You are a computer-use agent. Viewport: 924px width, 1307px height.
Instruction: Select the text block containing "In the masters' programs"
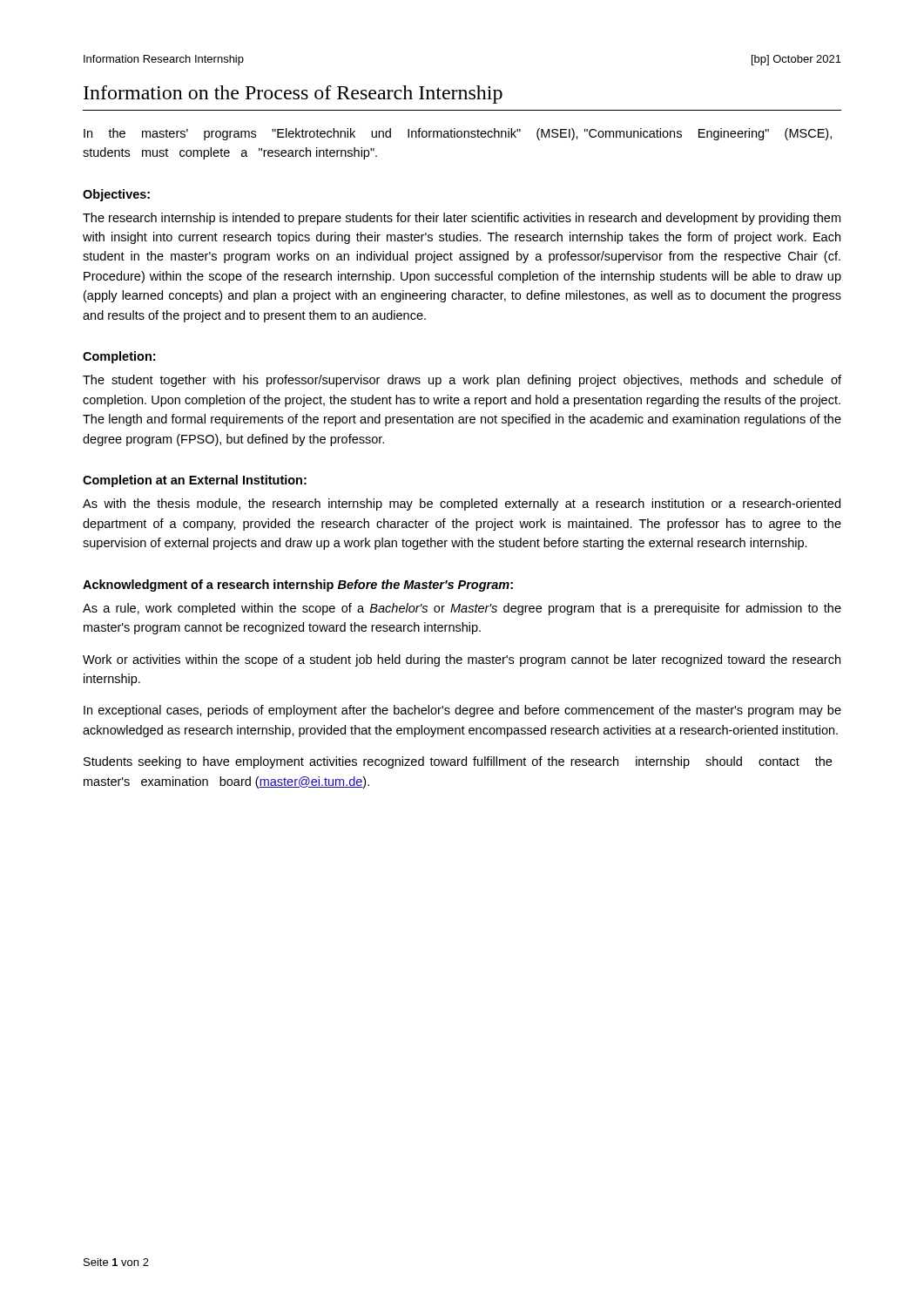coord(462,143)
